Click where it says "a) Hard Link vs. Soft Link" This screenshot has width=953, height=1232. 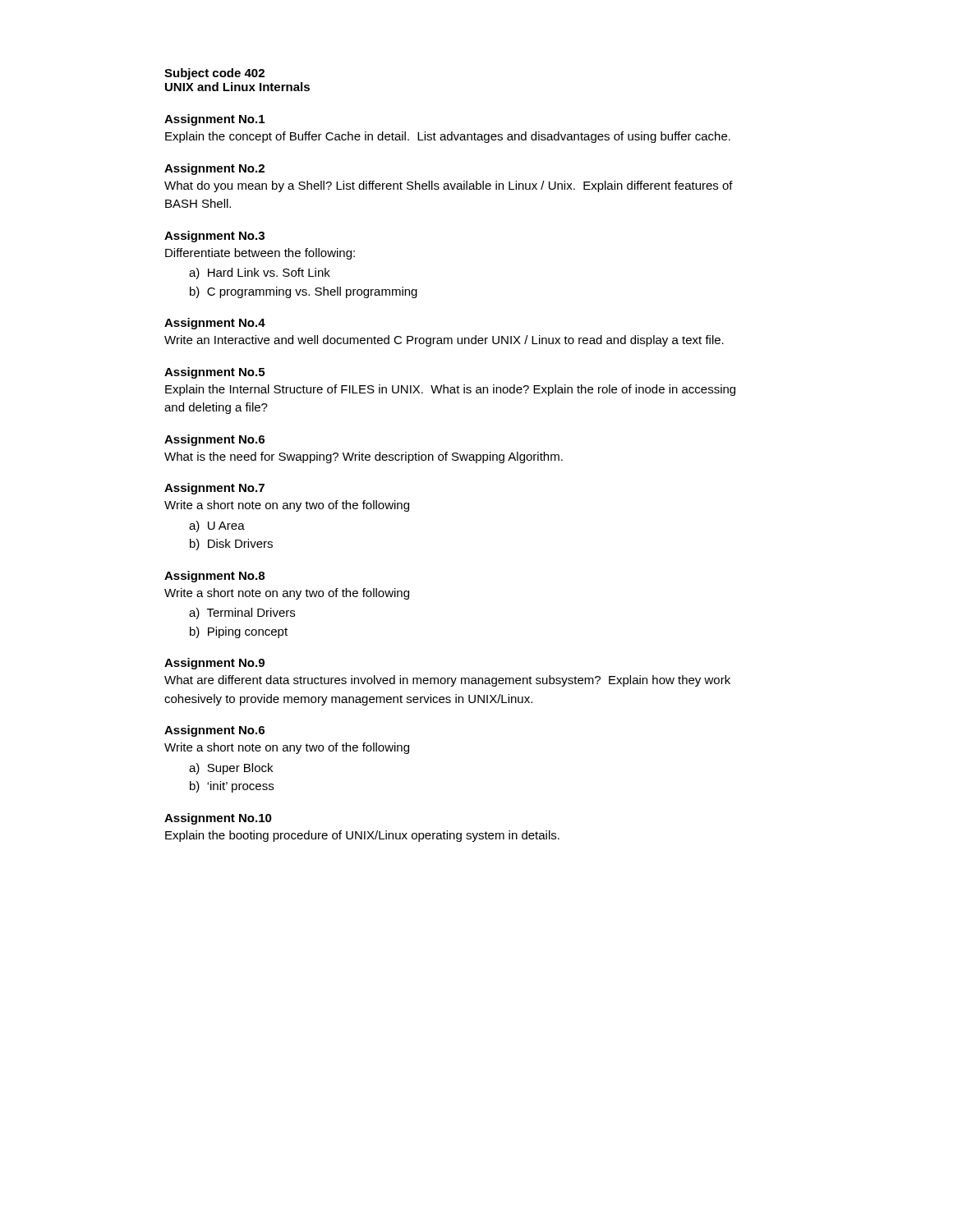pos(260,272)
